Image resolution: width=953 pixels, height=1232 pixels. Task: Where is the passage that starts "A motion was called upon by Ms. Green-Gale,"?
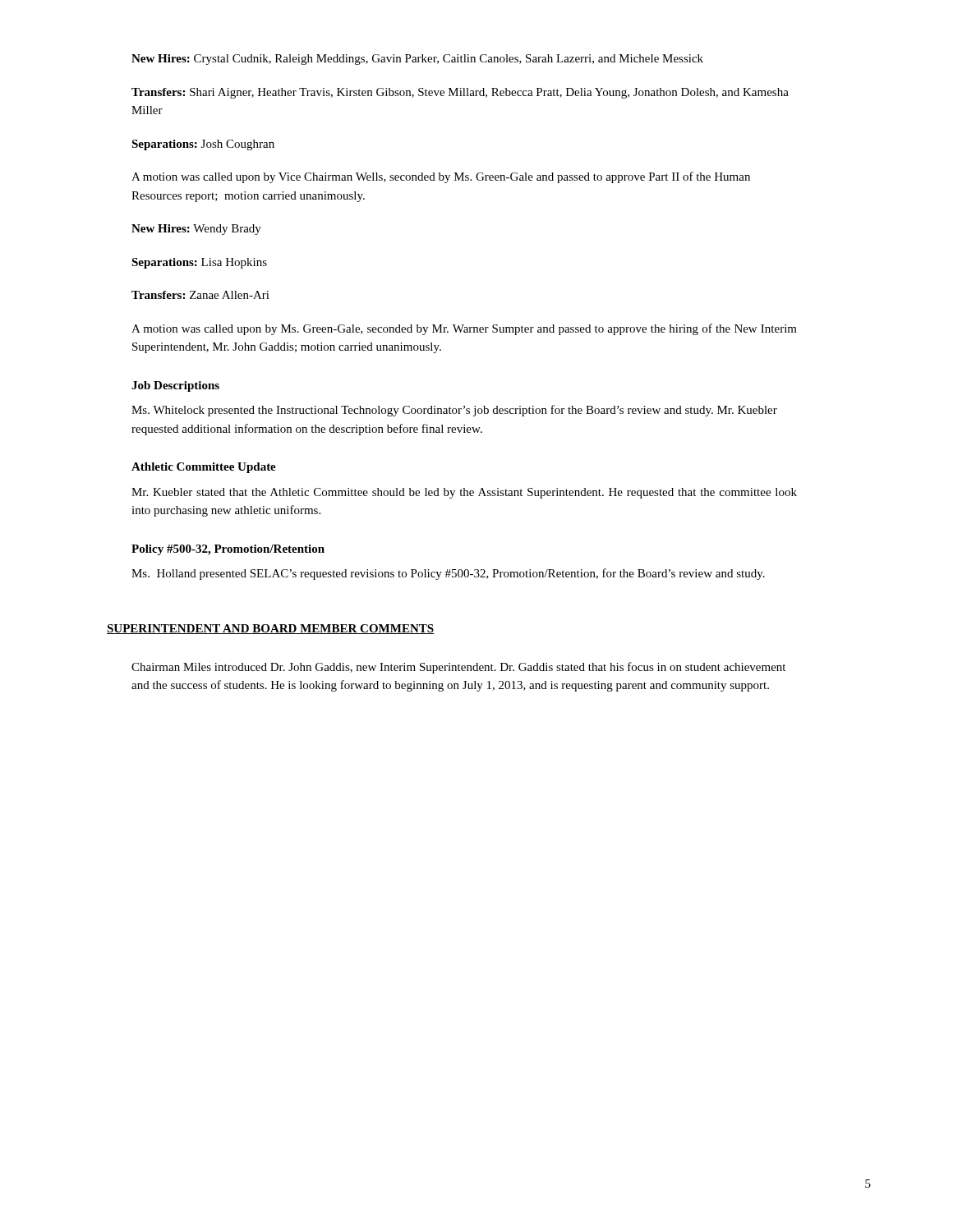(464, 338)
